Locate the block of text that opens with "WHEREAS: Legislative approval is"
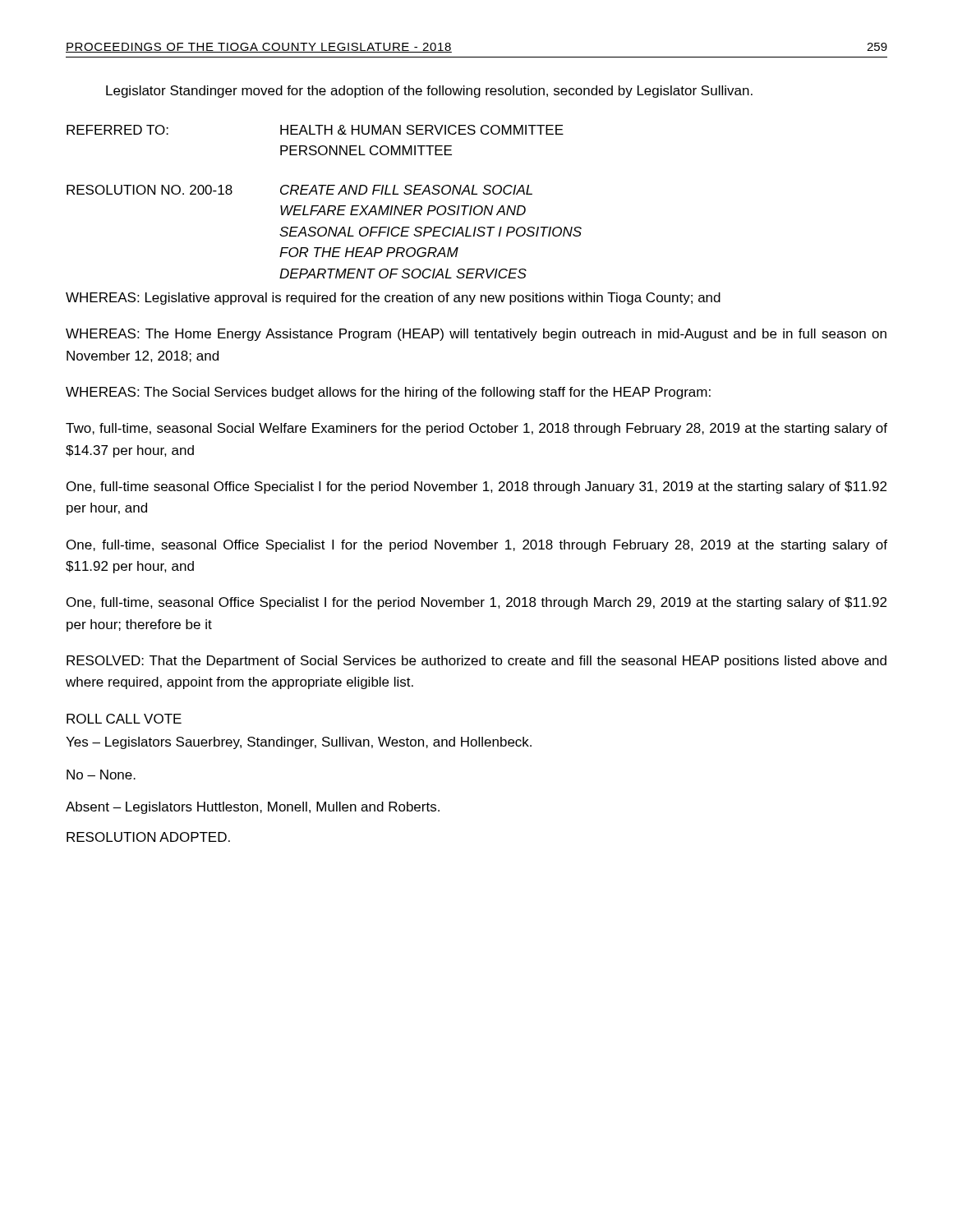Viewport: 953px width, 1232px height. pos(393,298)
